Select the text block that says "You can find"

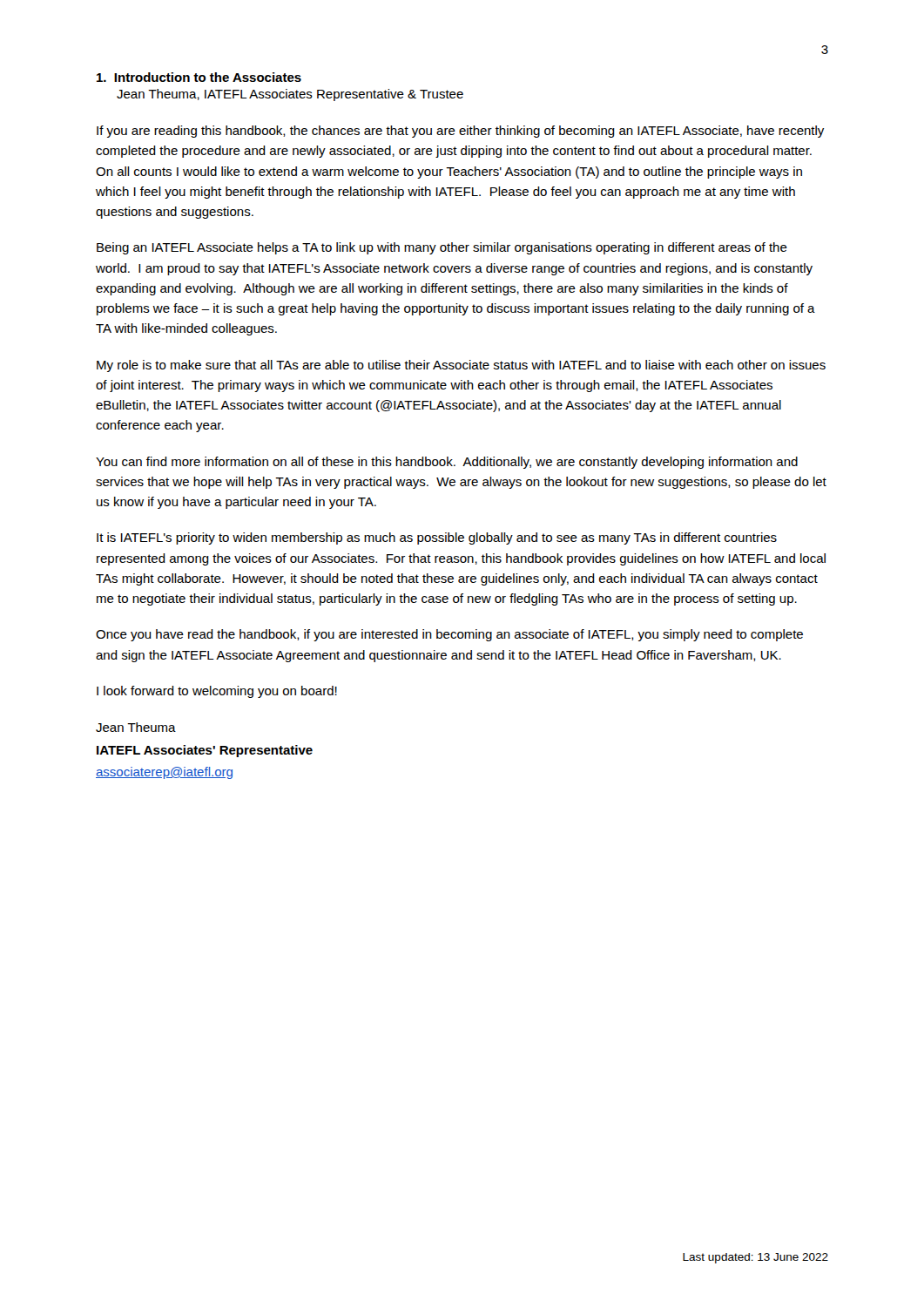click(461, 481)
